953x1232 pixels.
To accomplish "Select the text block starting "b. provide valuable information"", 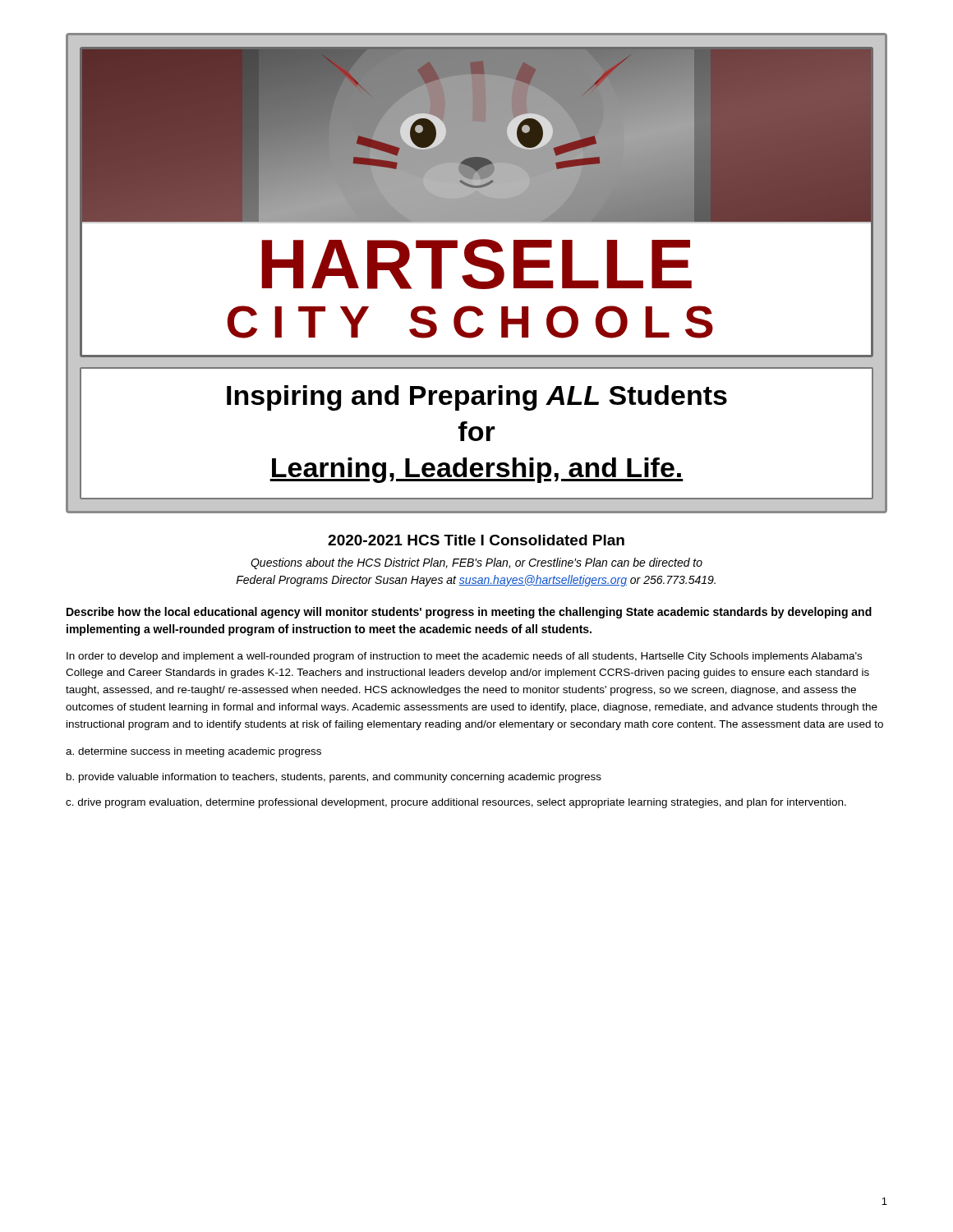I will pyautogui.click(x=334, y=777).
